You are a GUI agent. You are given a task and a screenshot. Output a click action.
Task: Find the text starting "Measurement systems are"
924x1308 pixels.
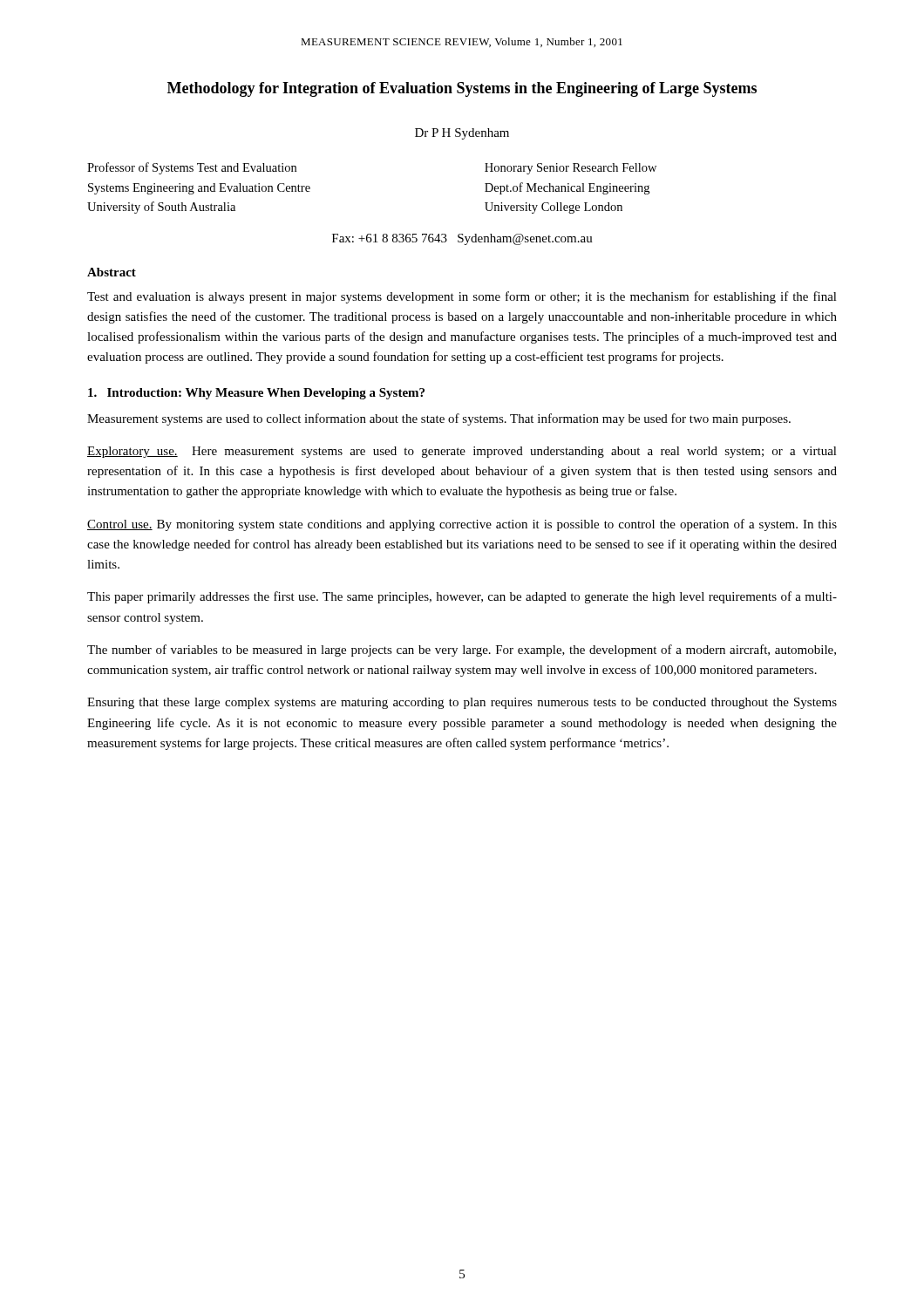coord(439,418)
